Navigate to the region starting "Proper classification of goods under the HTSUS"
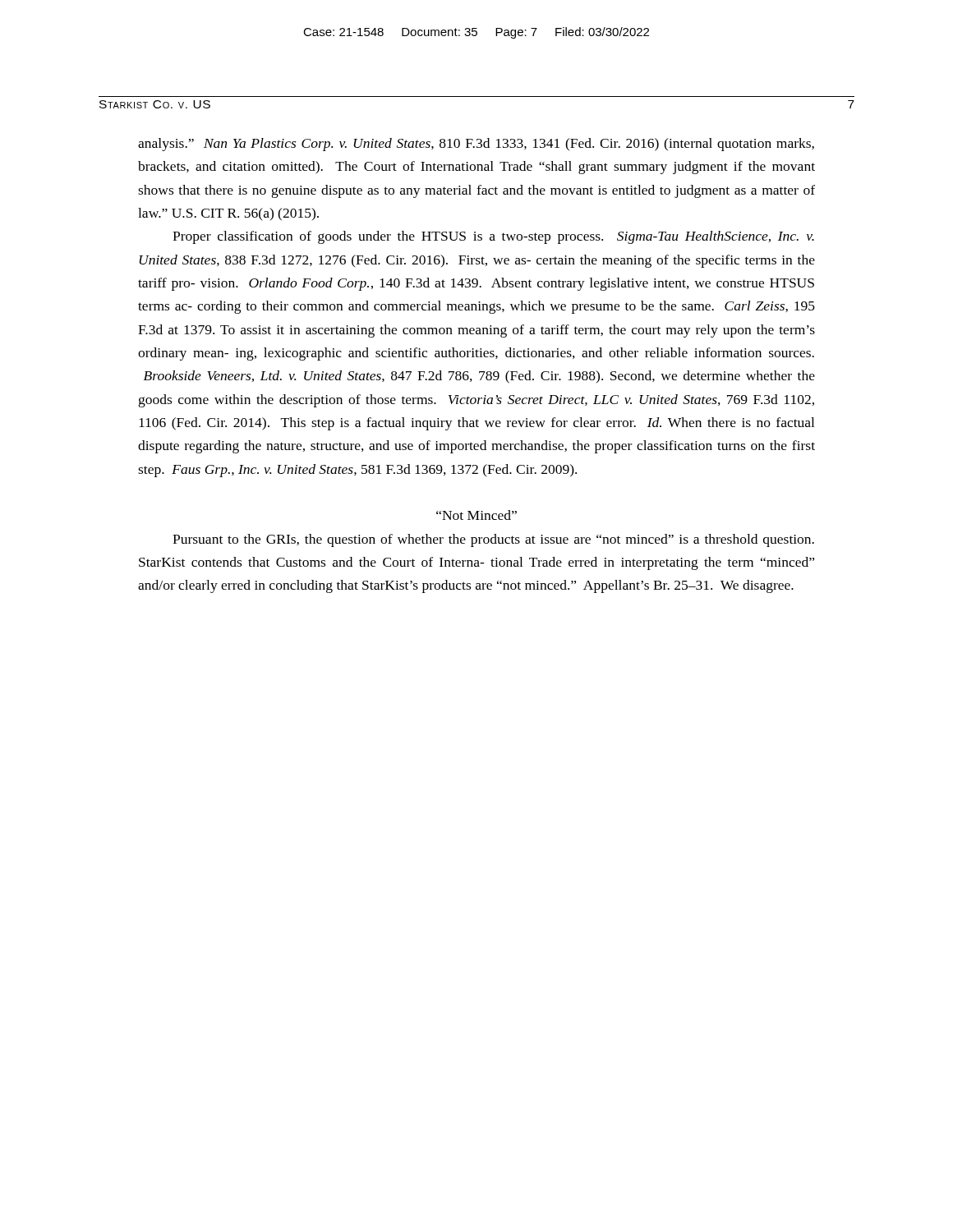The width and height of the screenshot is (953, 1232). point(476,352)
